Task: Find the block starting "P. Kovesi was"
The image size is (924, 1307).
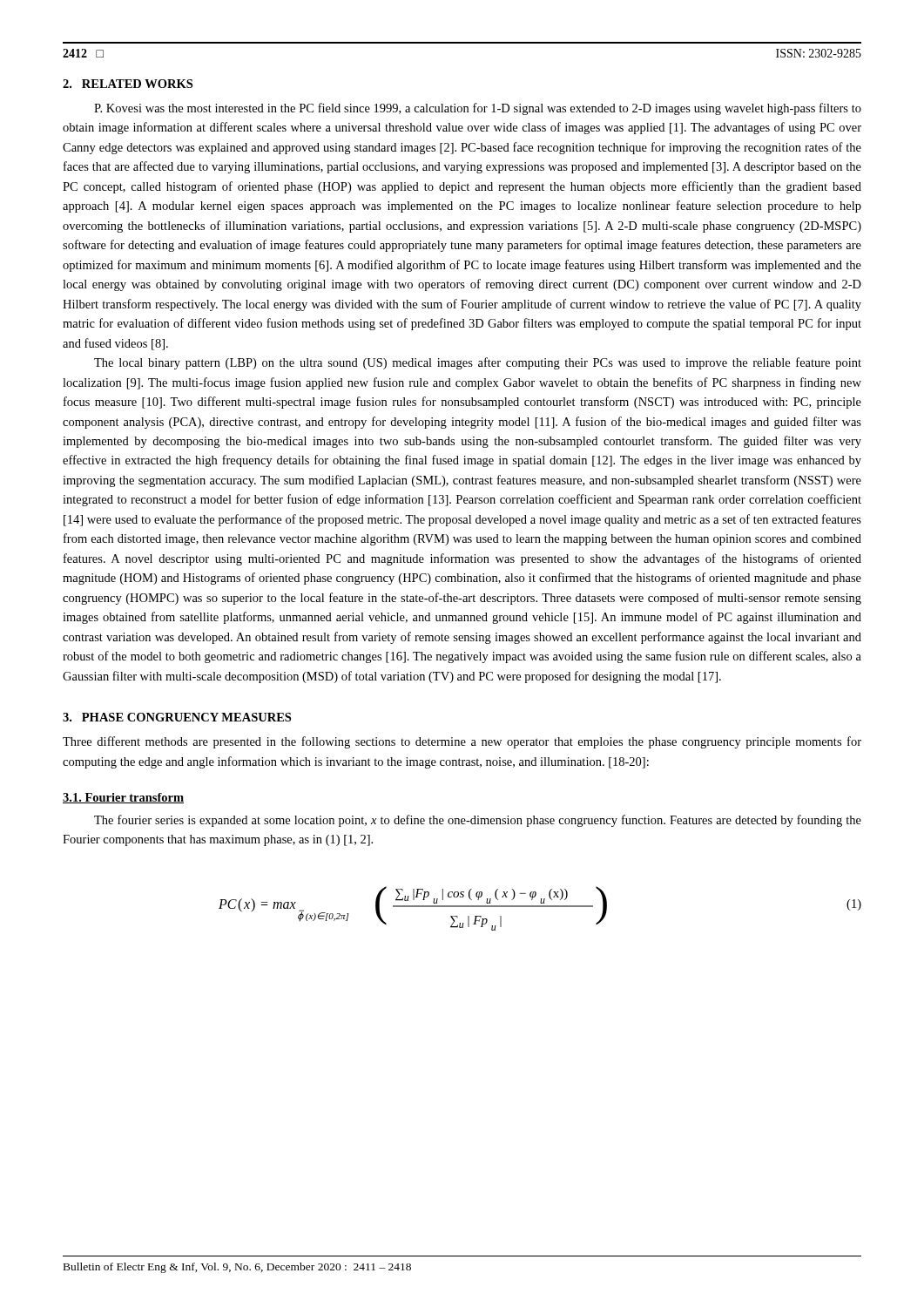Action: coord(462,392)
